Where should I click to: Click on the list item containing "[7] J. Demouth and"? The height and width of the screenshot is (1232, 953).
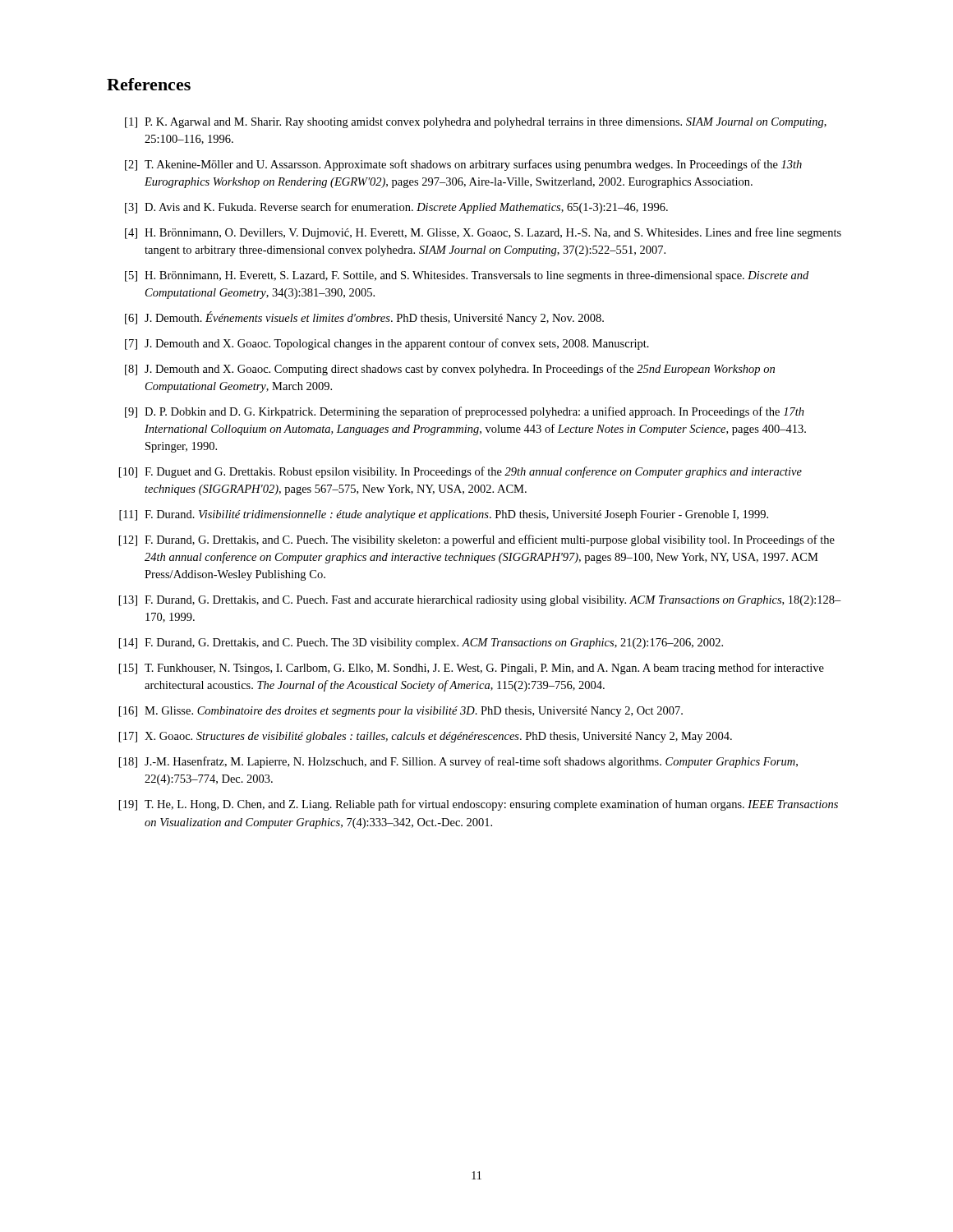pos(476,344)
